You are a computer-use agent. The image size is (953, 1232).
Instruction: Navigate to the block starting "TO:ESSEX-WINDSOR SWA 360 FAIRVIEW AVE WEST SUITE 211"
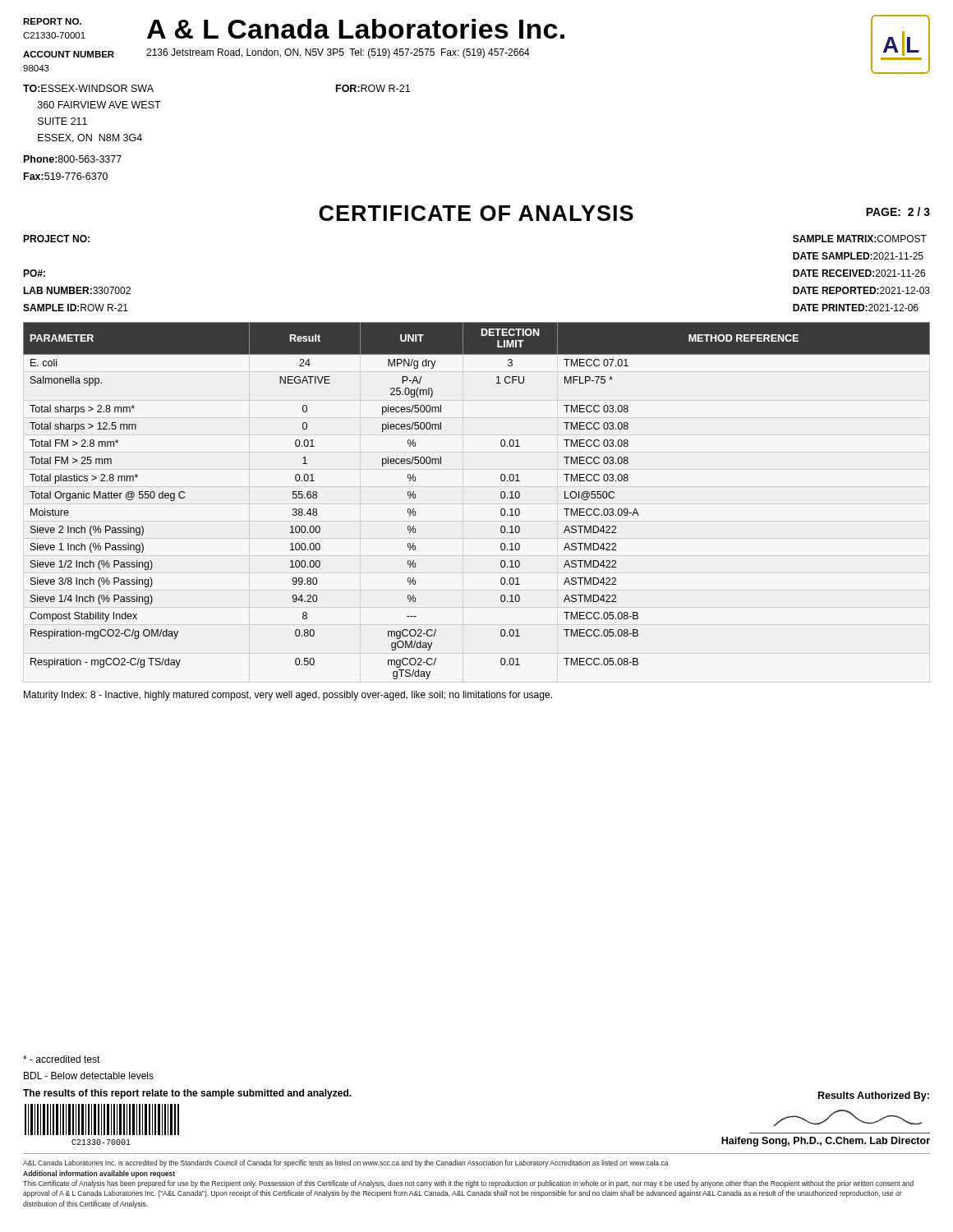coord(92,113)
